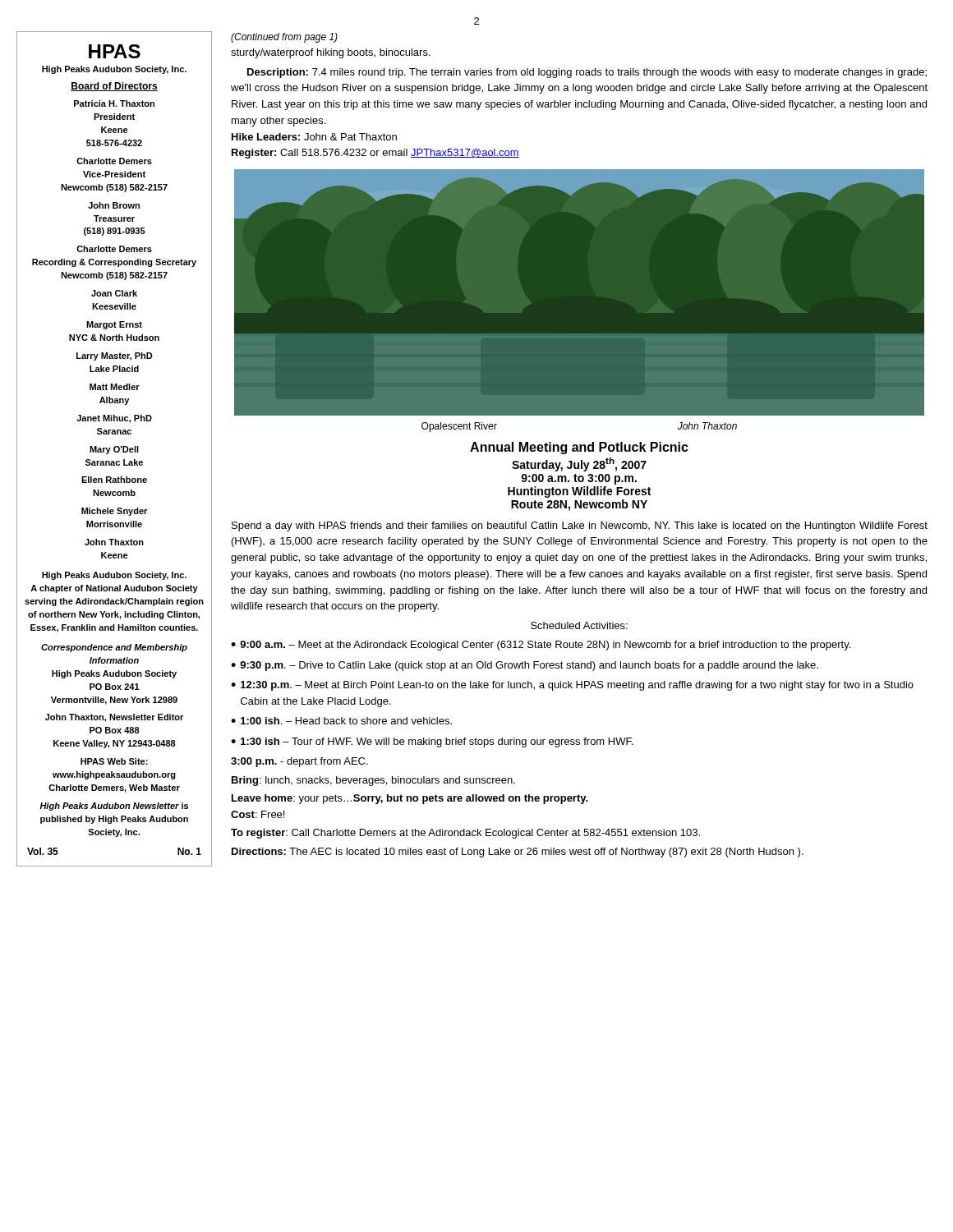Find the text block that says "Spend a day with HPAS friends and their"
This screenshot has width=953, height=1232.
pyautogui.click(x=579, y=565)
